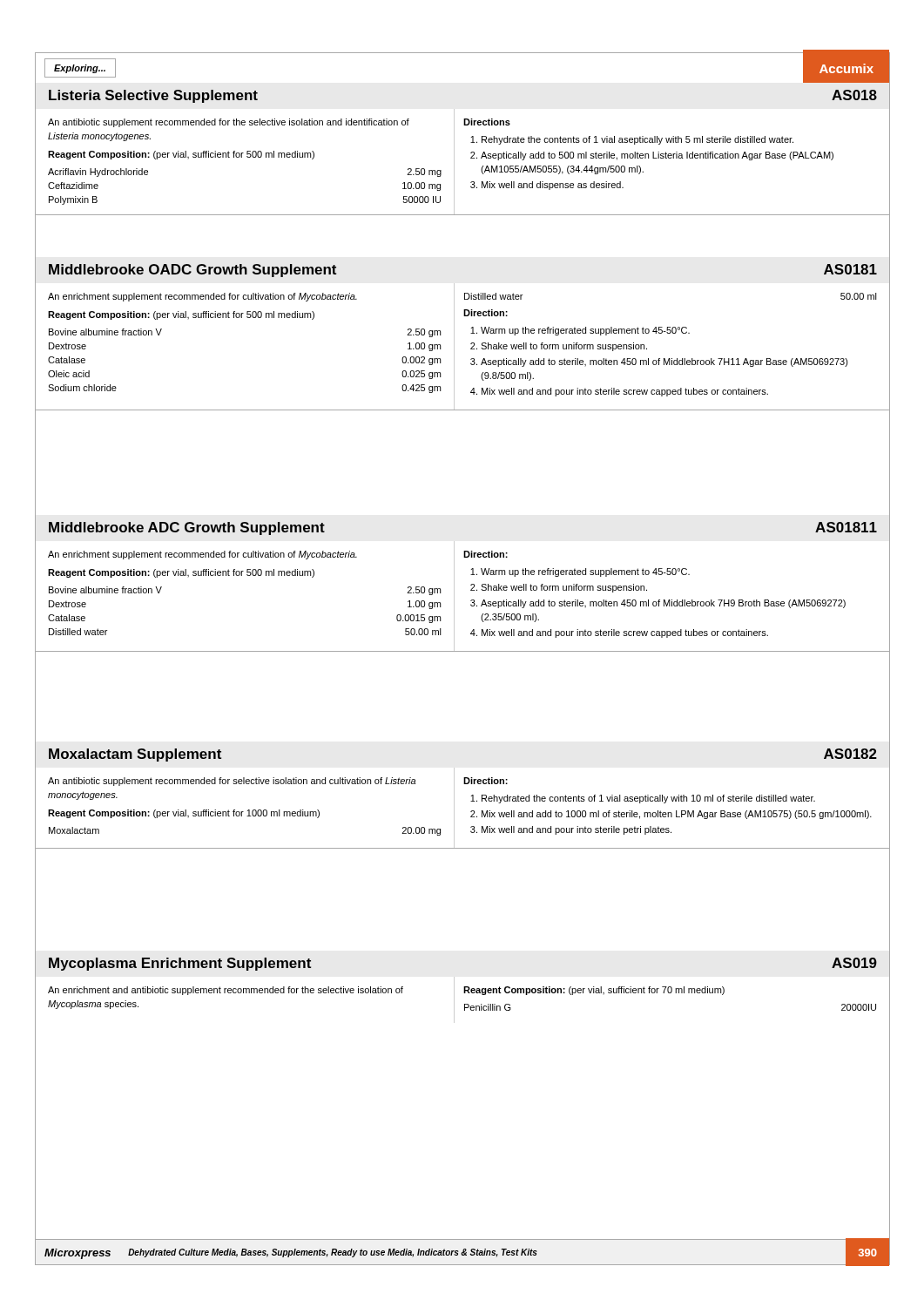Screen dimensions: 1307x924
Task: Locate the block starting "Direction: Warm up"
Action: (670, 594)
